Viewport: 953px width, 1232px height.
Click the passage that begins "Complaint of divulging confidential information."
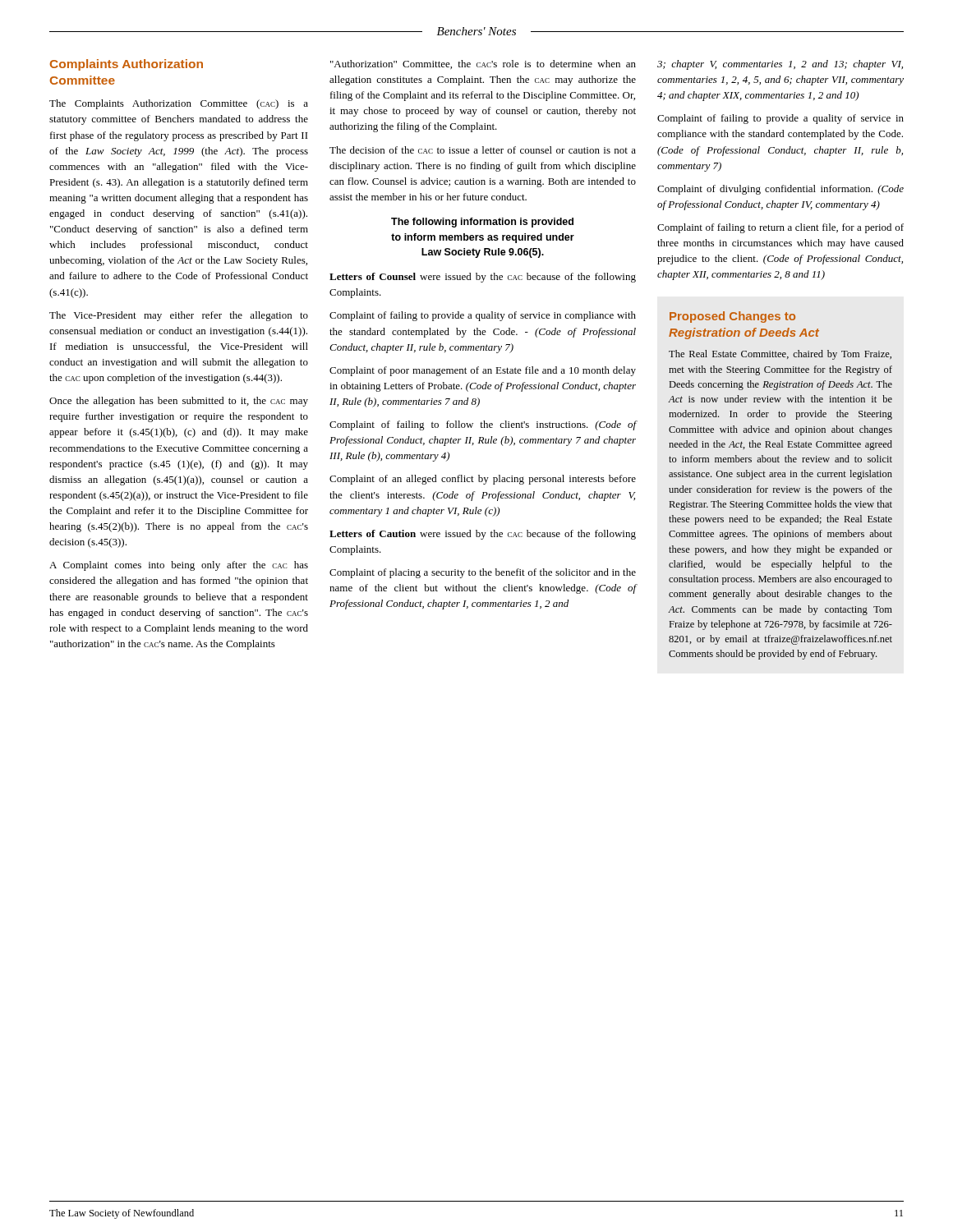click(781, 196)
